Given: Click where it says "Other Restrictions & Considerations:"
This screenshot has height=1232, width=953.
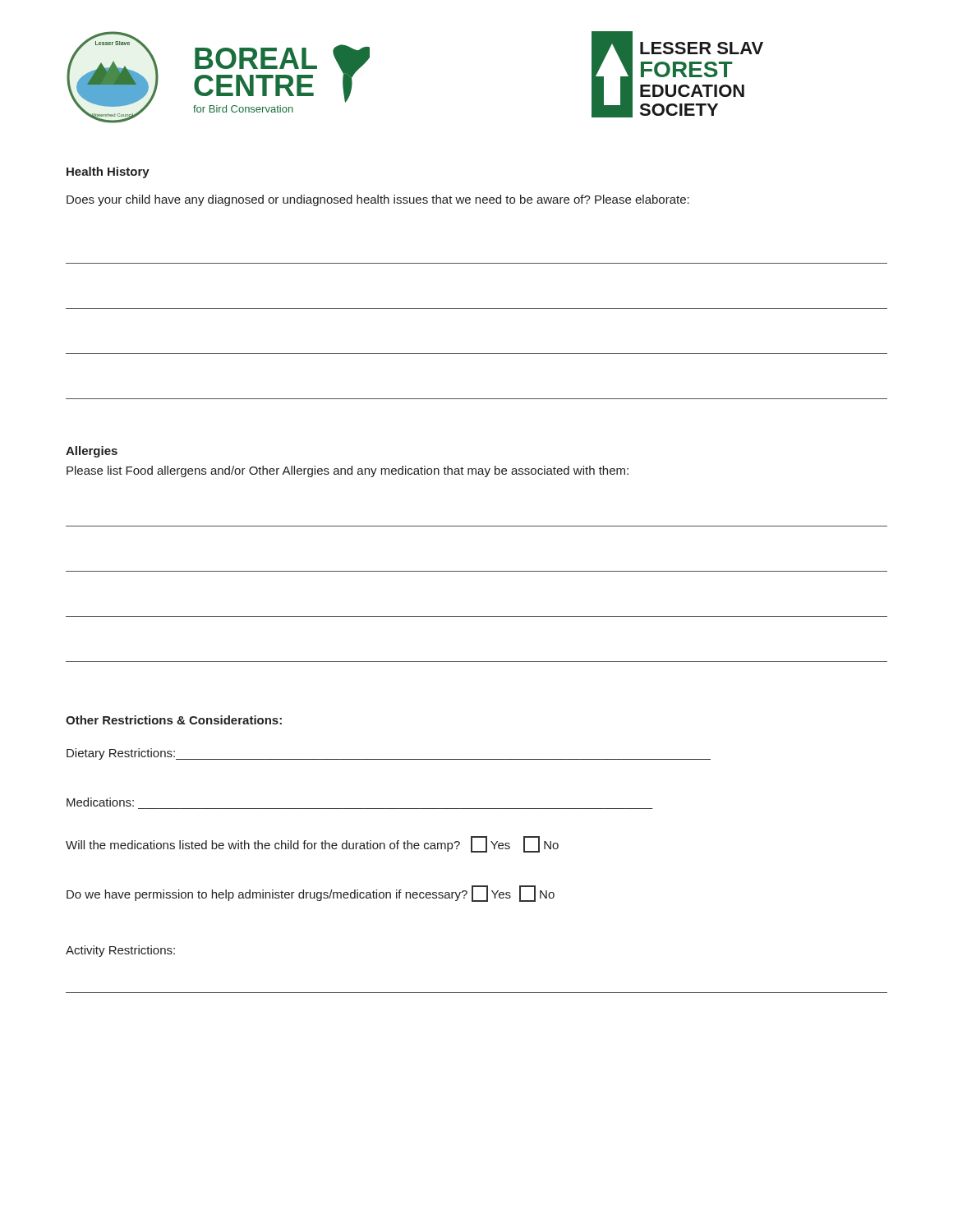Looking at the screenshot, I should pyautogui.click(x=174, y=720).
